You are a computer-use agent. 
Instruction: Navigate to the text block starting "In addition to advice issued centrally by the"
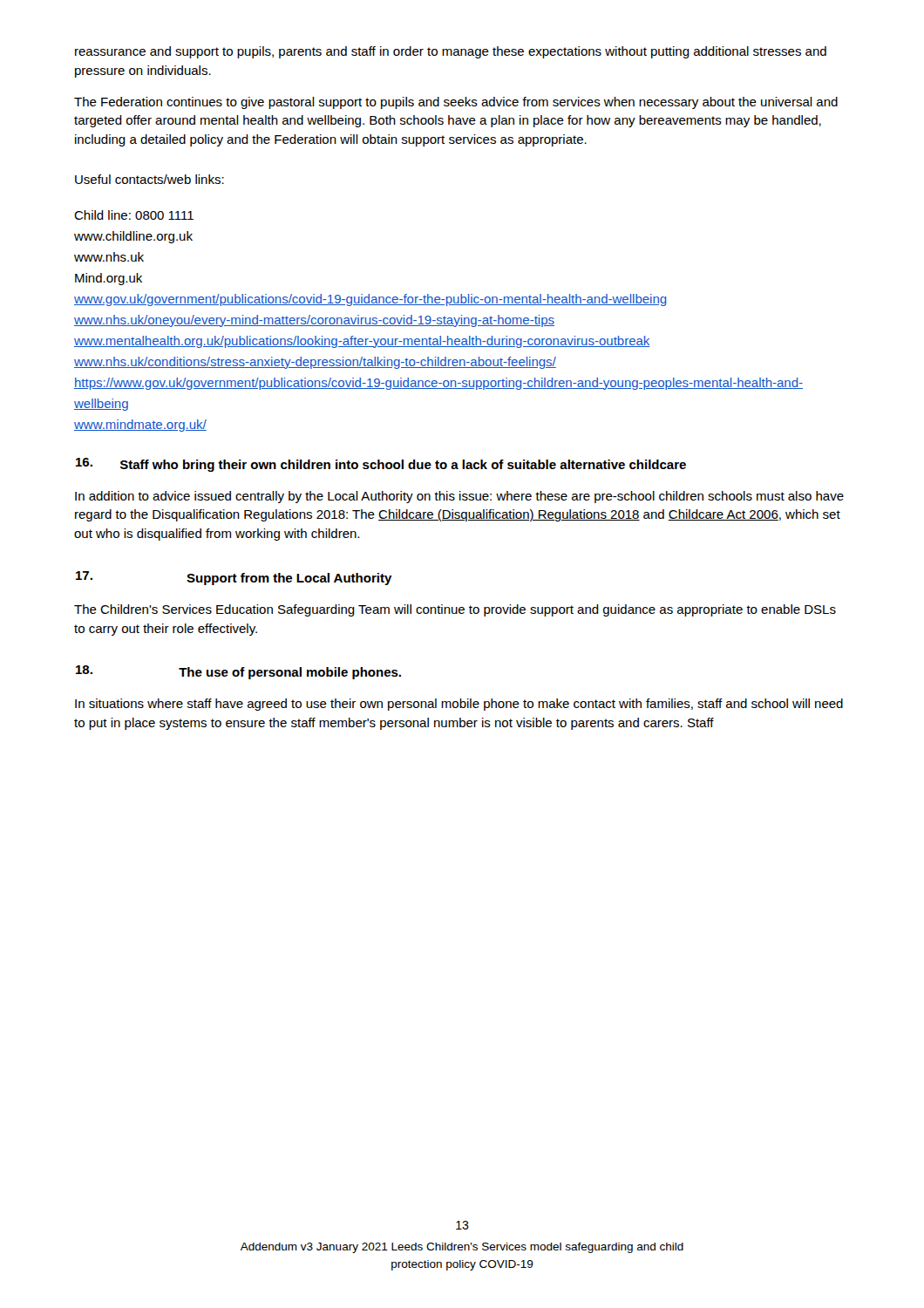[462, 515]
